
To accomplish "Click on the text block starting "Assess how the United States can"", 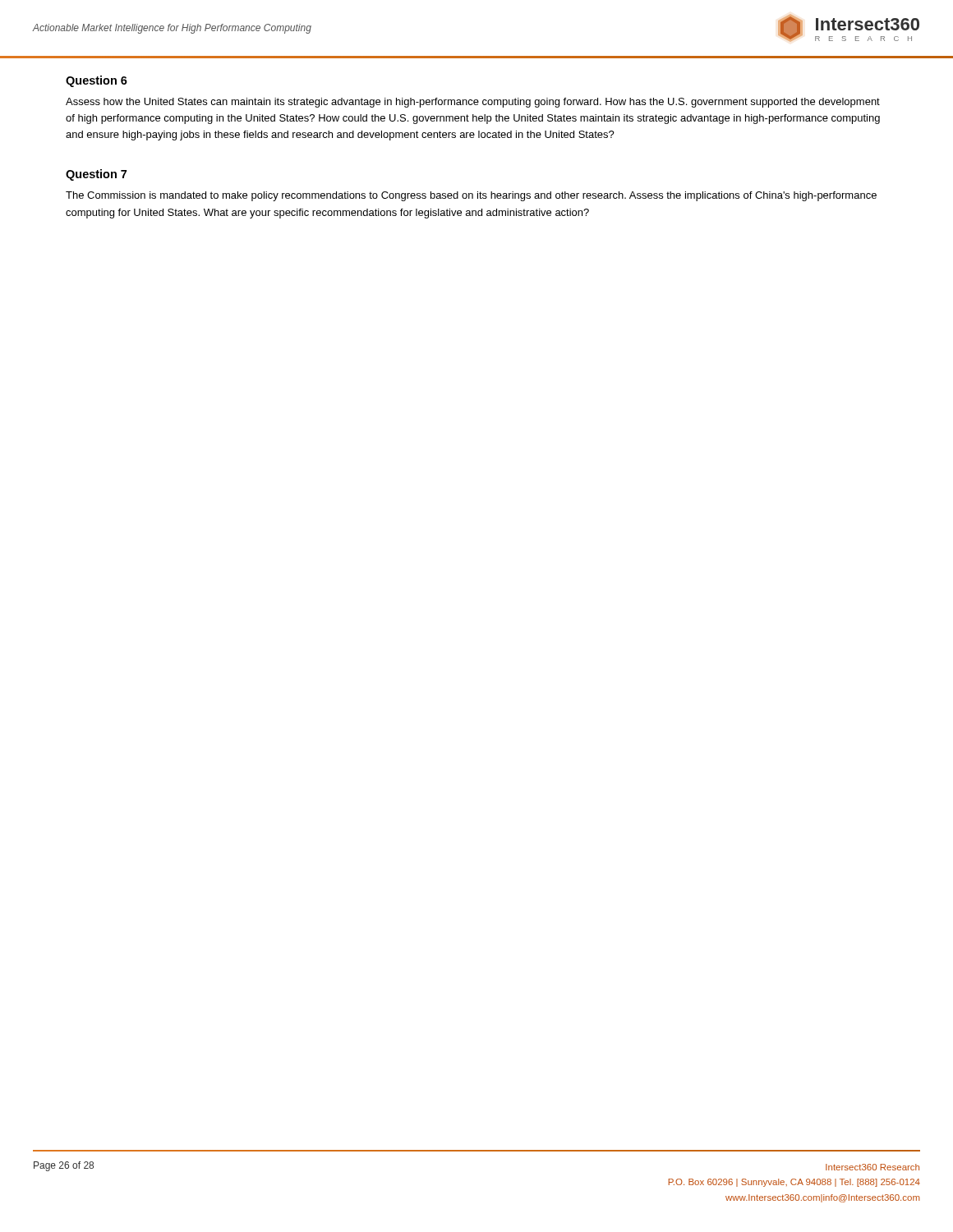I will point(476,118).
